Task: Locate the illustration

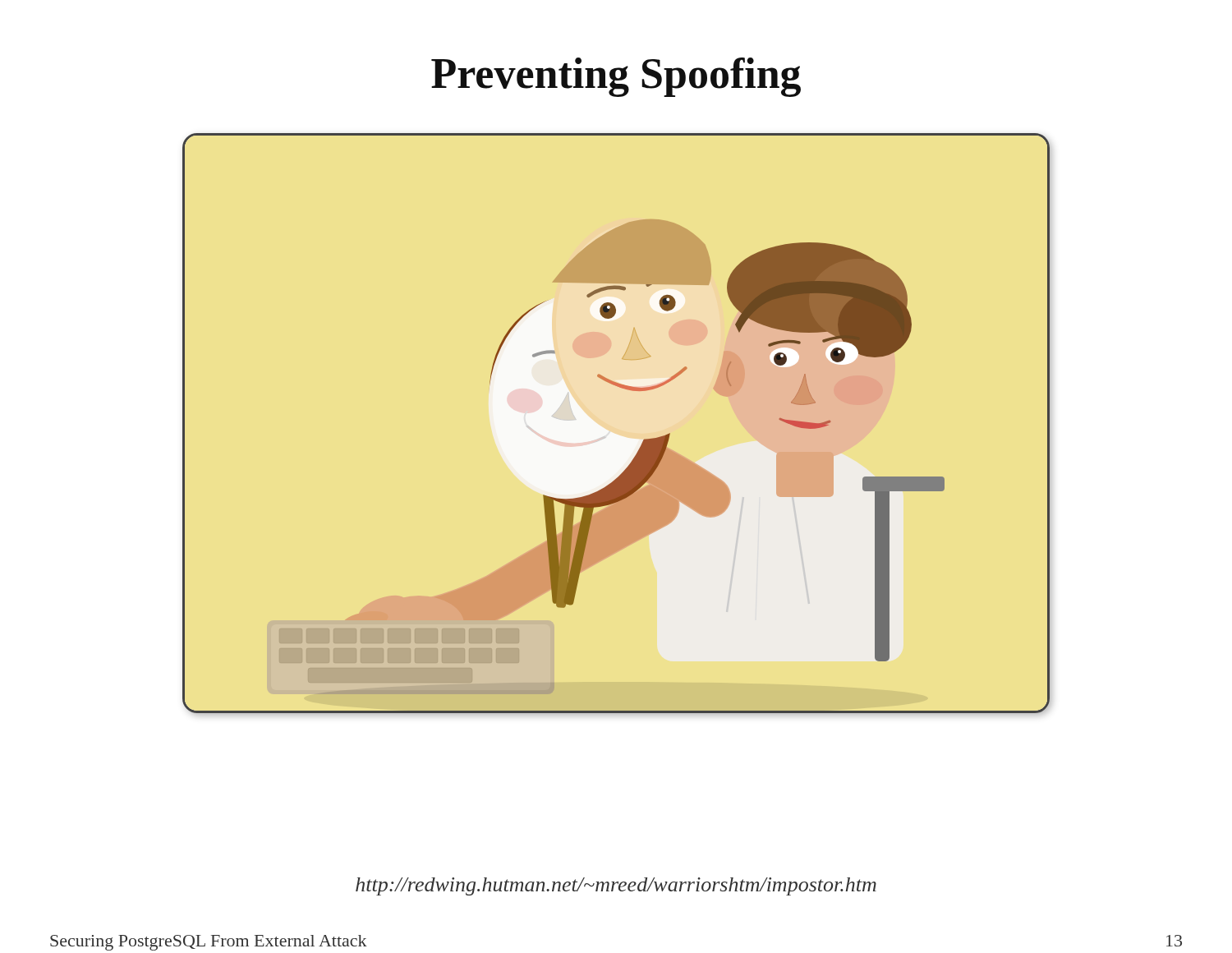Action: pyautogui.click(x=616, y=423)
